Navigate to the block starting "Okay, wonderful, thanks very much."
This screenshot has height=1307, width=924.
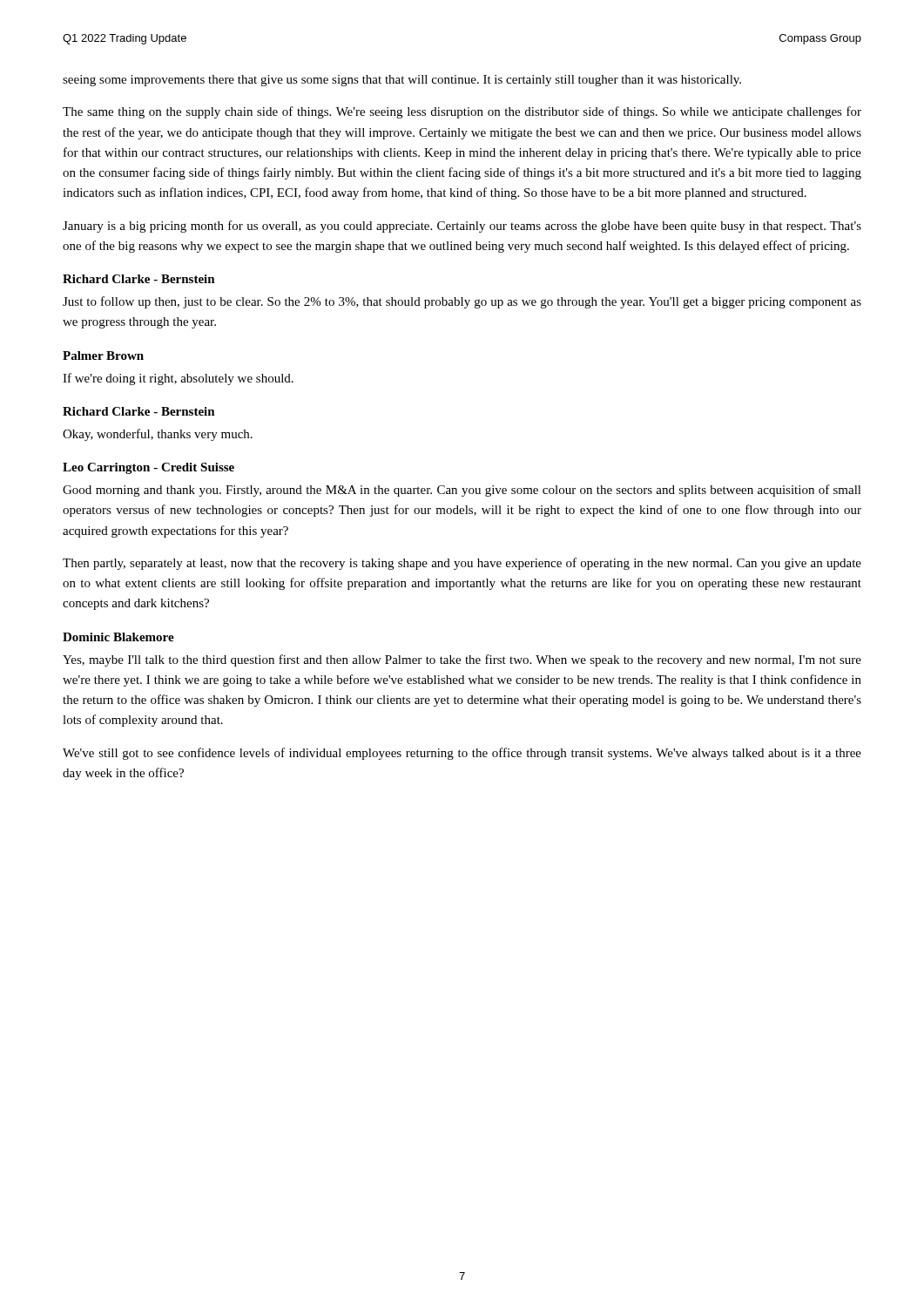click(158, 434)
